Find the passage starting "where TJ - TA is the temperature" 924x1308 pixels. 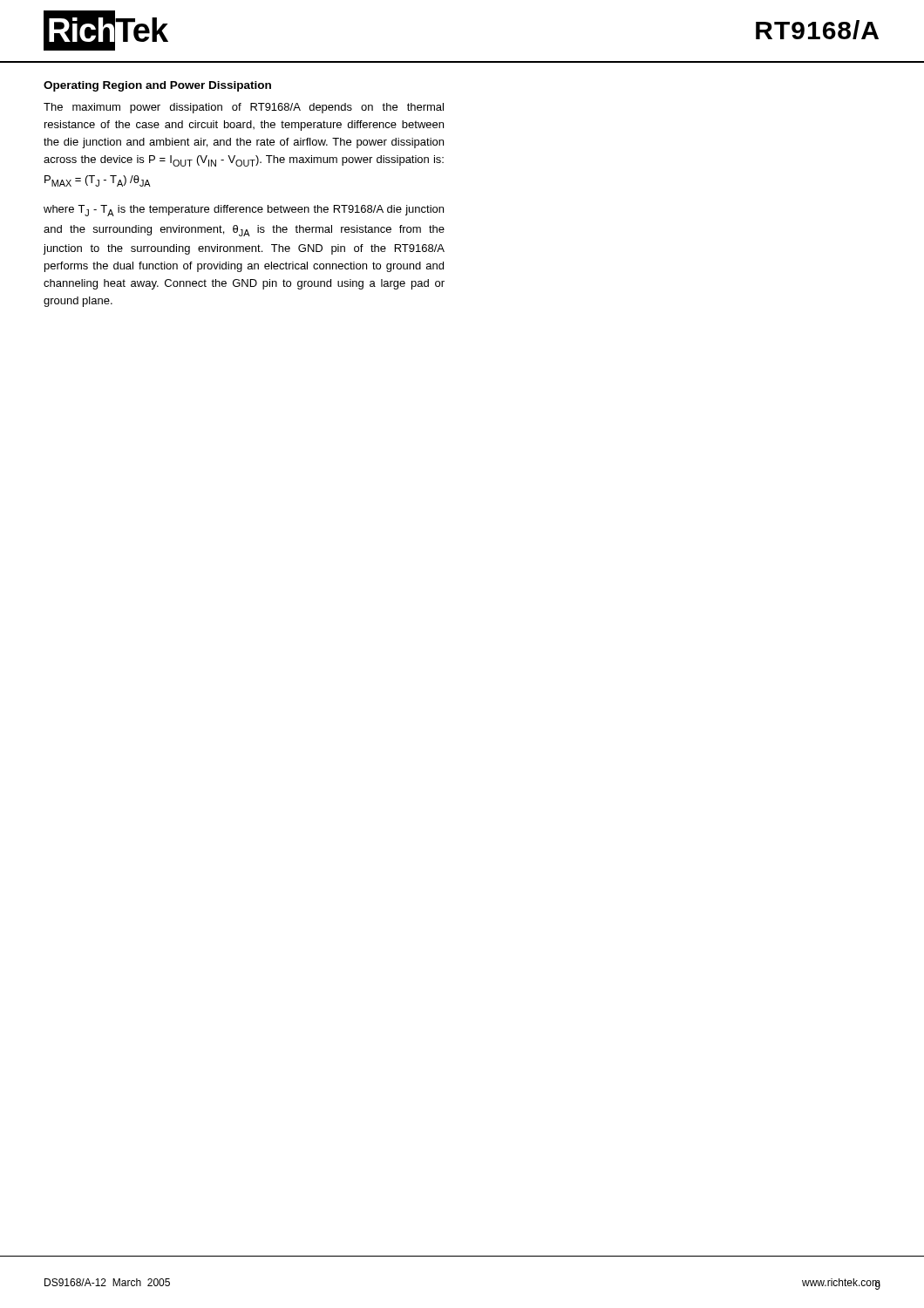[244, 255]
